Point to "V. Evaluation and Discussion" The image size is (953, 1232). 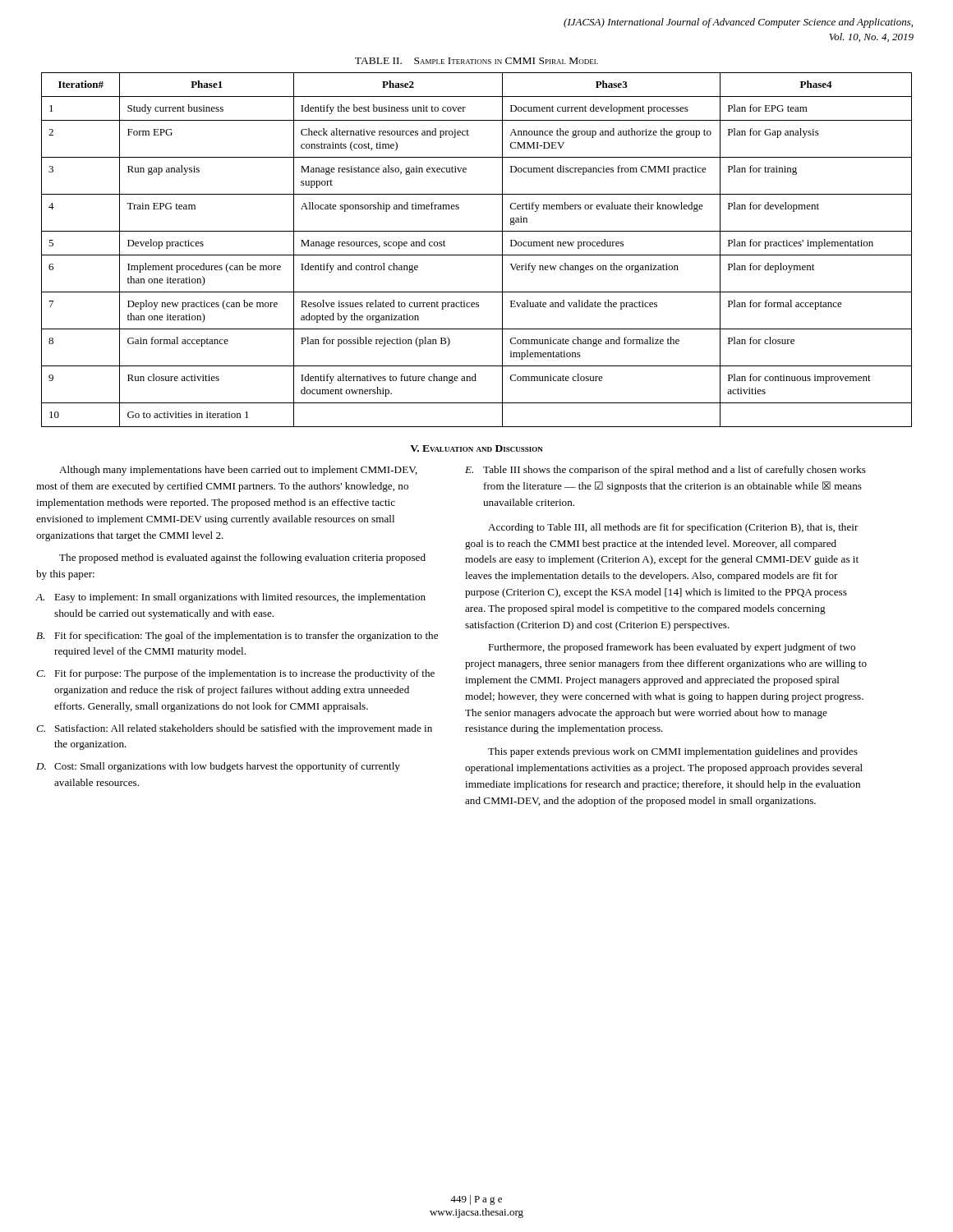click(476, 448)
